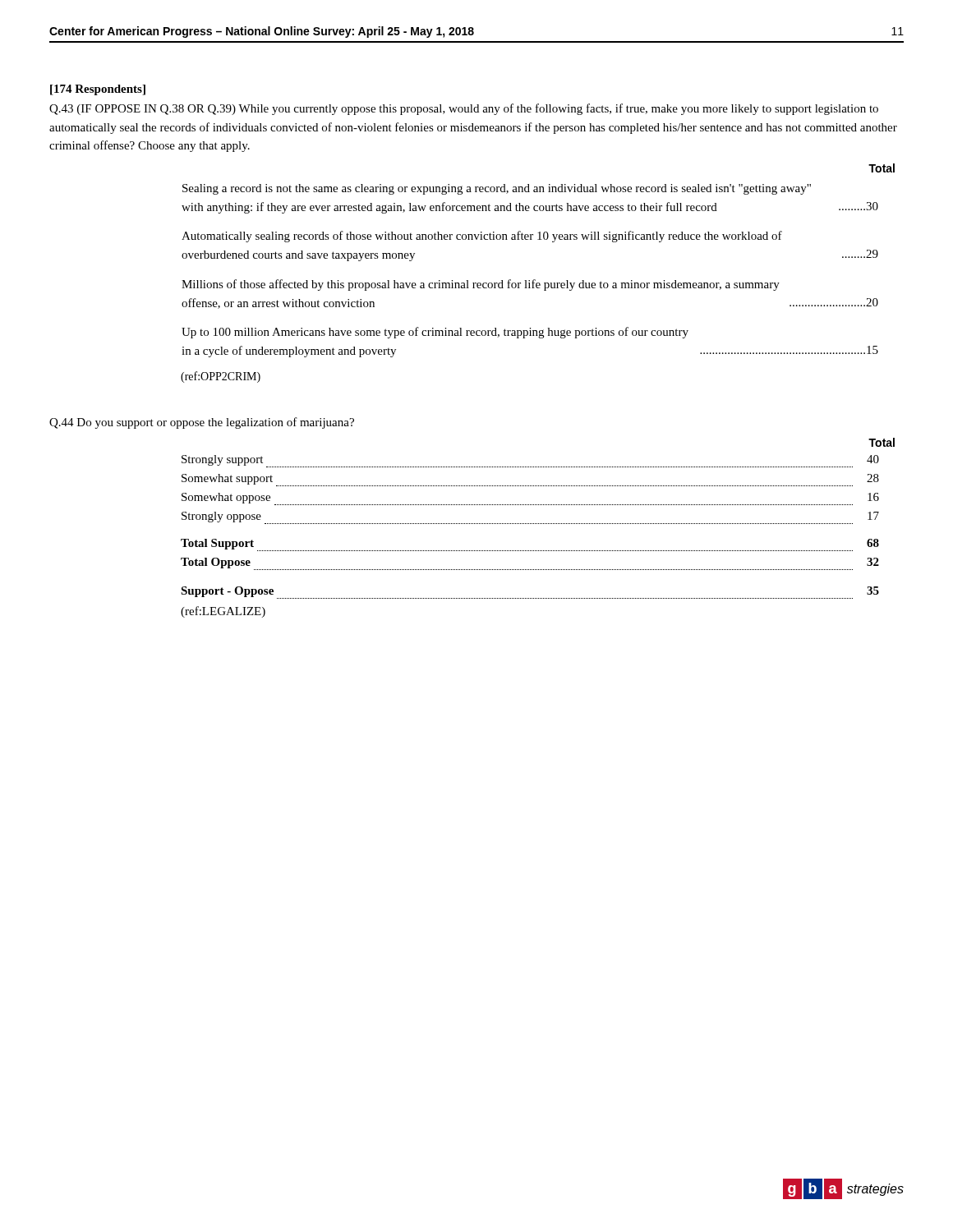Locate the logo
Image resolution: width=953 pixels, height=1232 pixels.
point(843,1189)
